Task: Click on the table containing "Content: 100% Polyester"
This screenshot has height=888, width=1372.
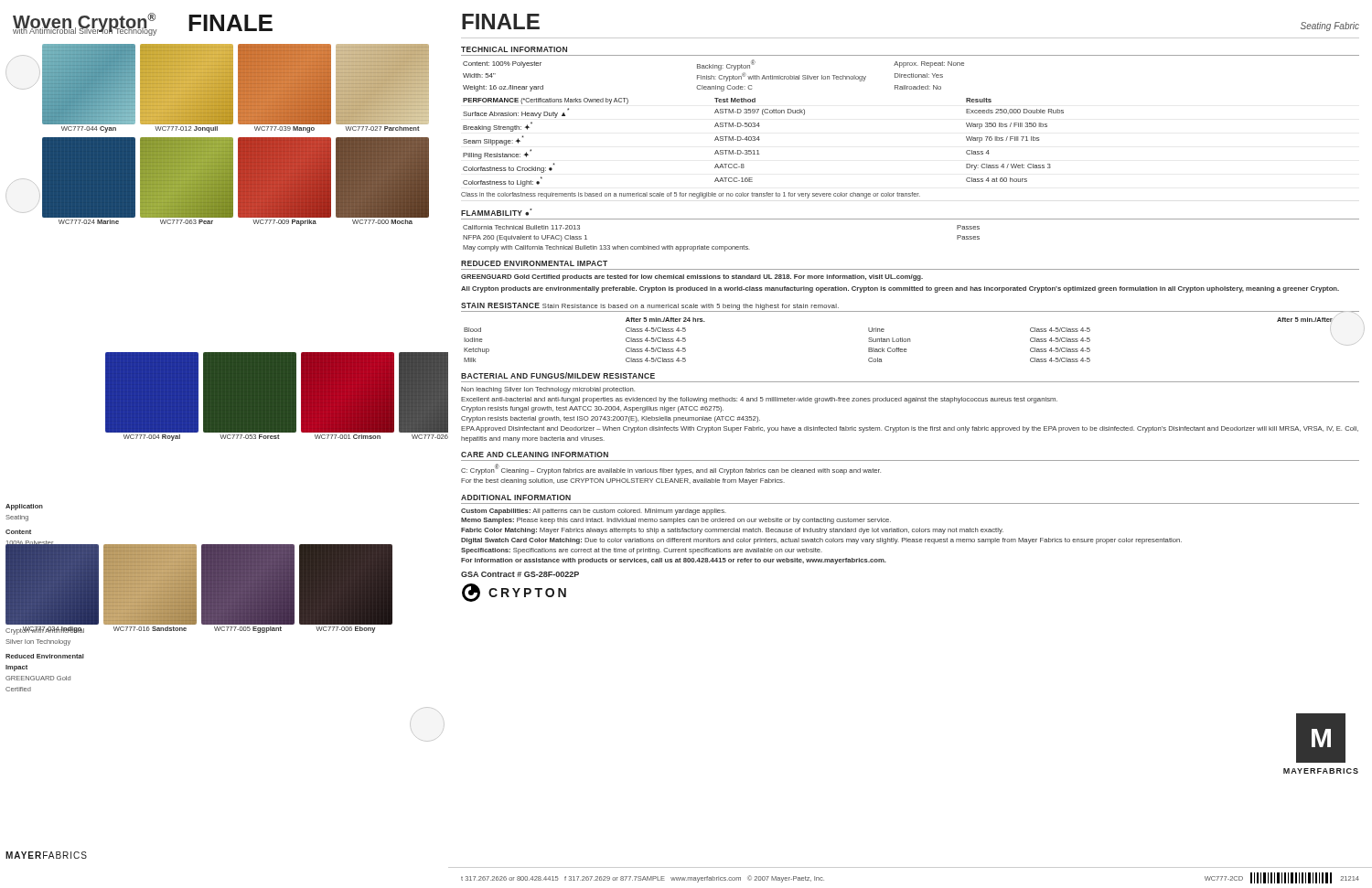Action: (910, 75)
